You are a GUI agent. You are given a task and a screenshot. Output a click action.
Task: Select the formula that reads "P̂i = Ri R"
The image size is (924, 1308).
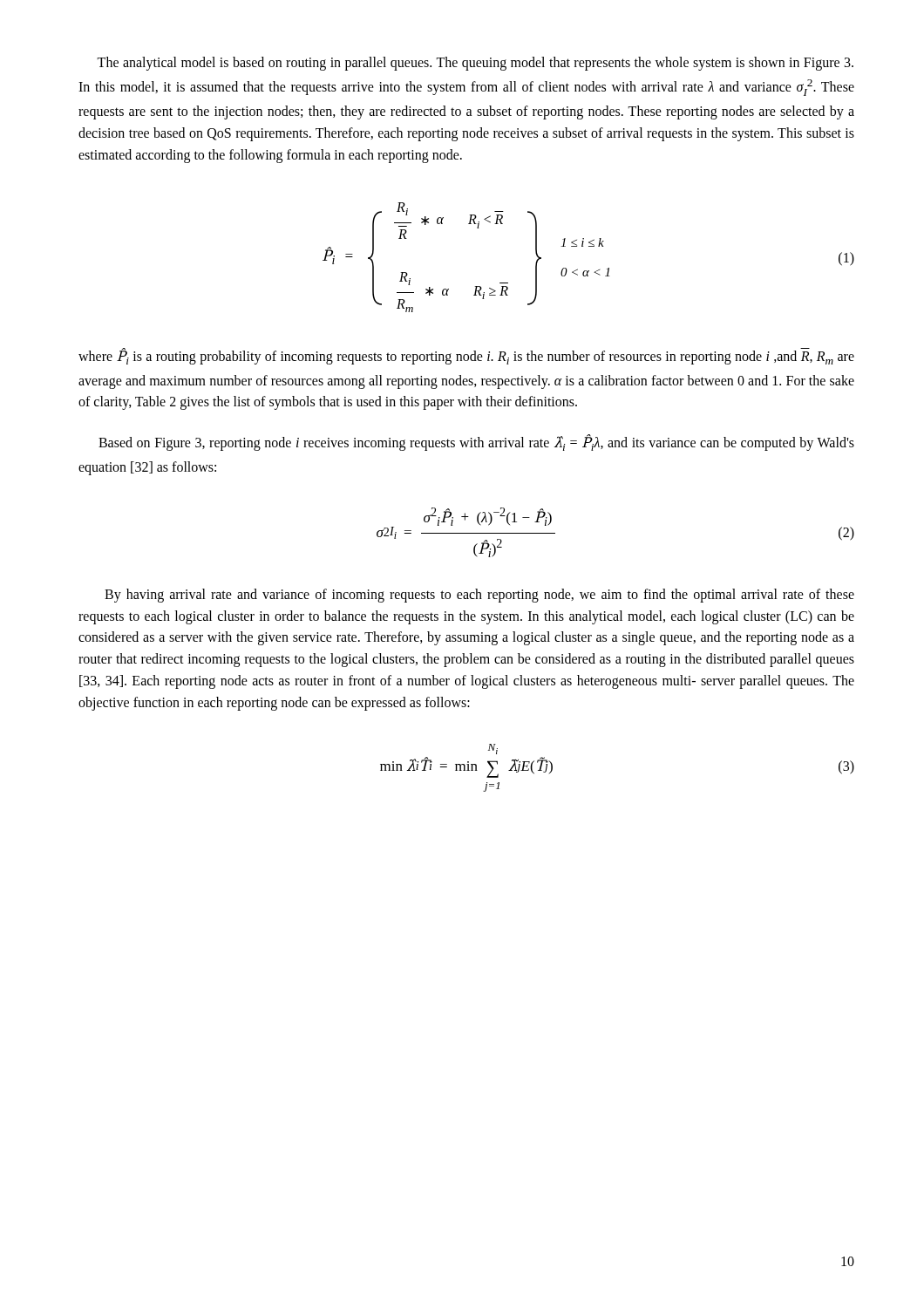point(588,258)
